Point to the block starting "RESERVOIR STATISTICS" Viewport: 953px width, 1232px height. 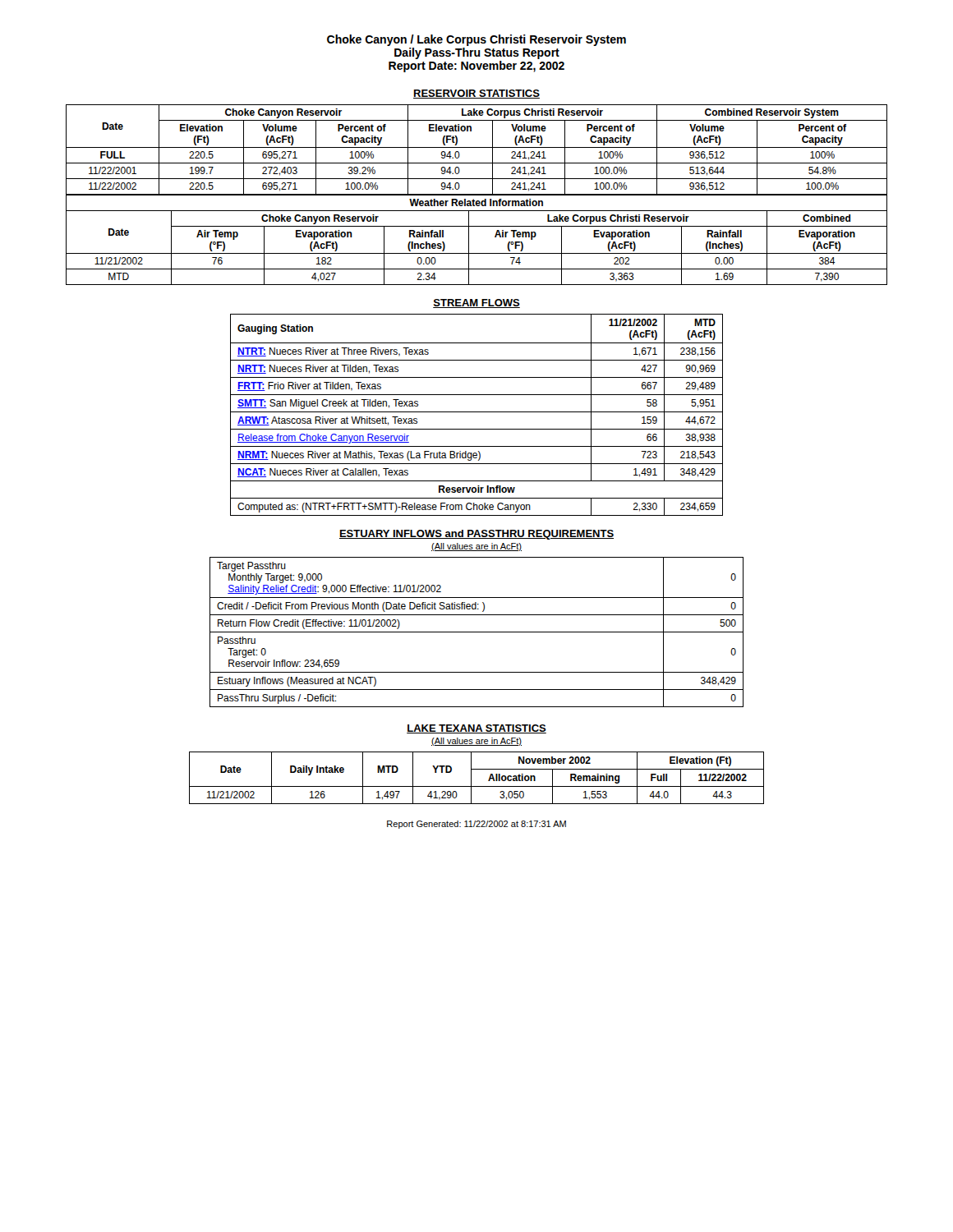click(x=476, y=93)
